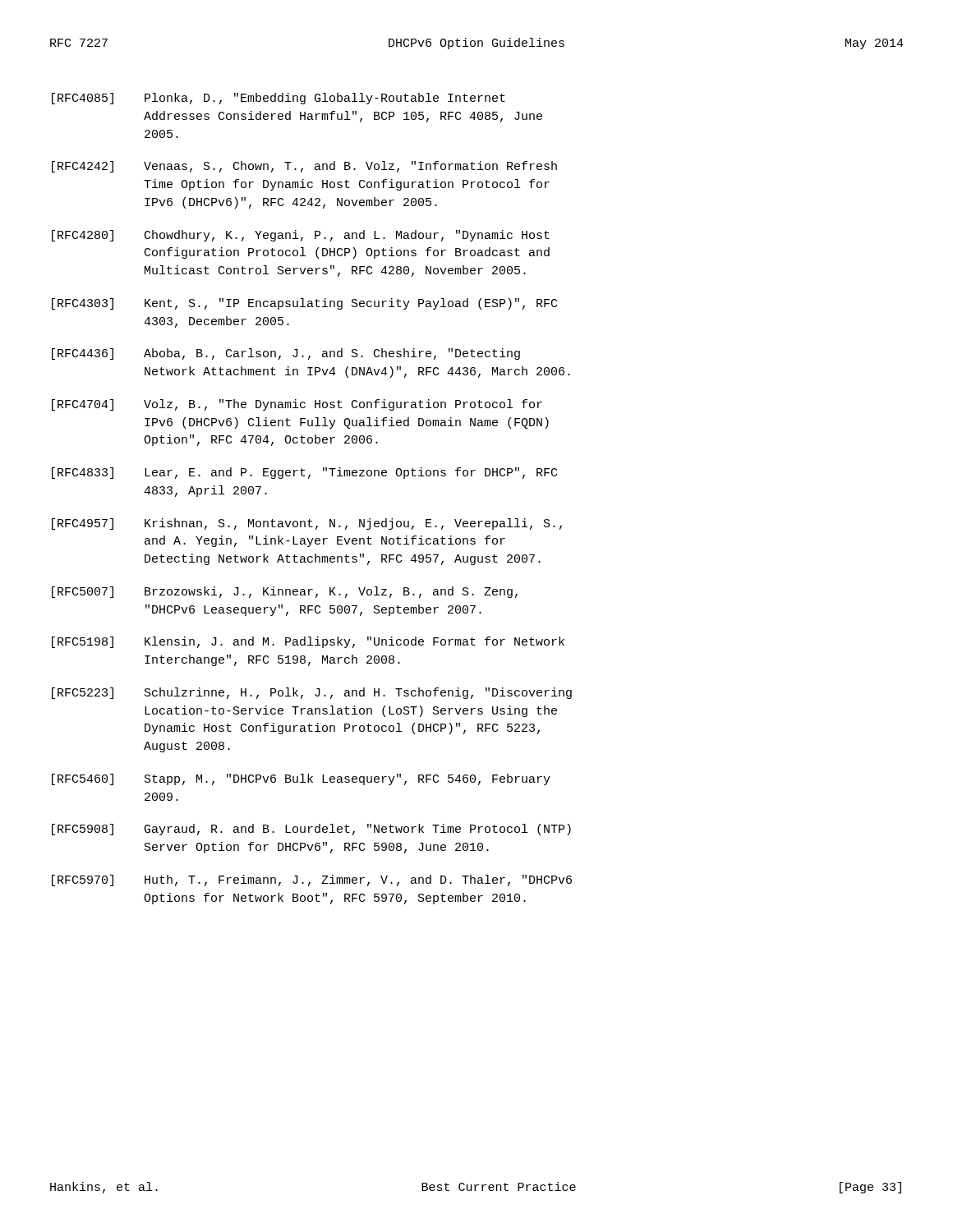This screenshot has height=1232, width=953.
Task: Locate the block starting "[RFC4085] Plonka, D., "Embedding"
Action: (x=476, y=117)
